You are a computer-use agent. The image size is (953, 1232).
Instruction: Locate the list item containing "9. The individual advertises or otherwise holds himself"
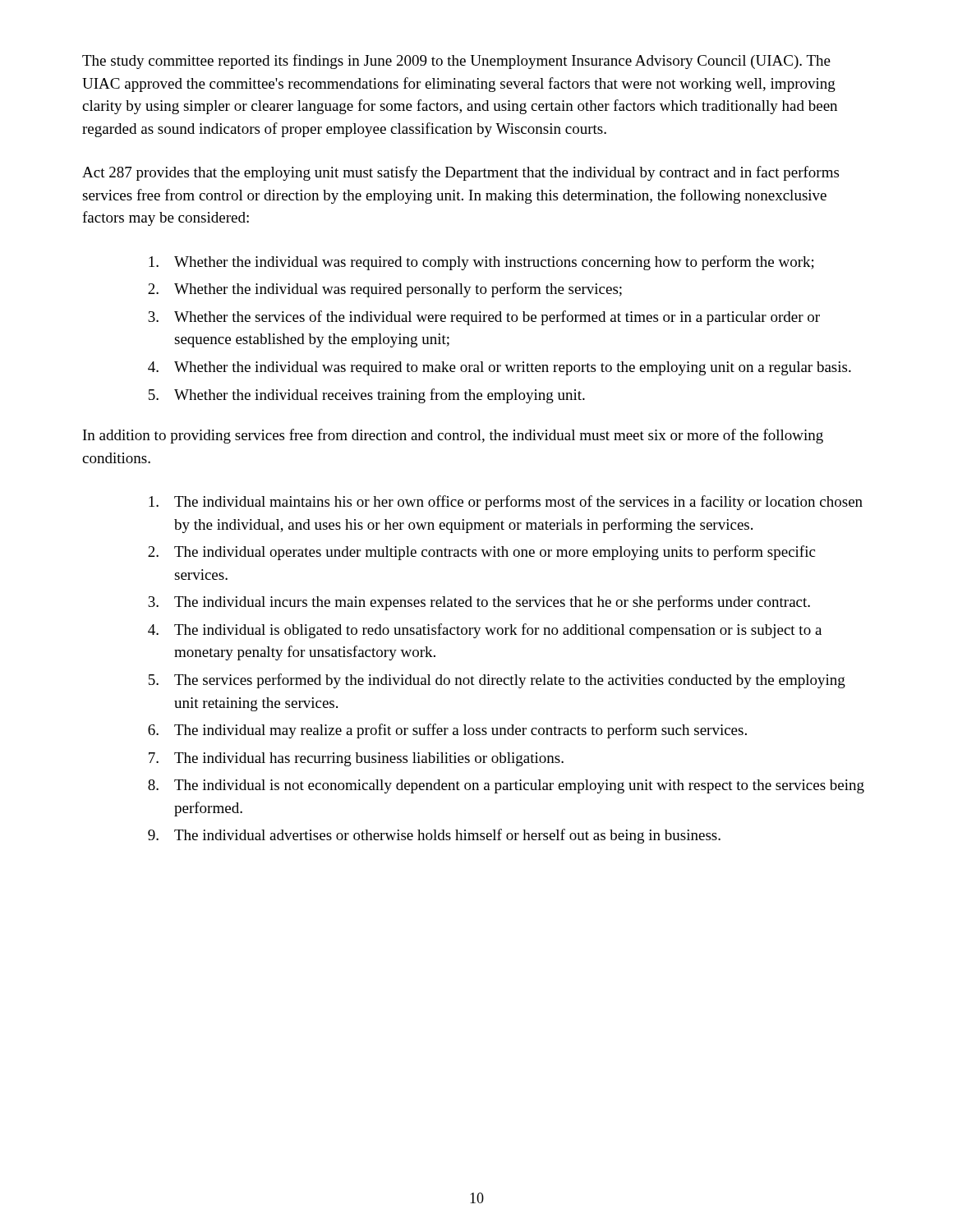pyautogui.click(x=501, y=835)
